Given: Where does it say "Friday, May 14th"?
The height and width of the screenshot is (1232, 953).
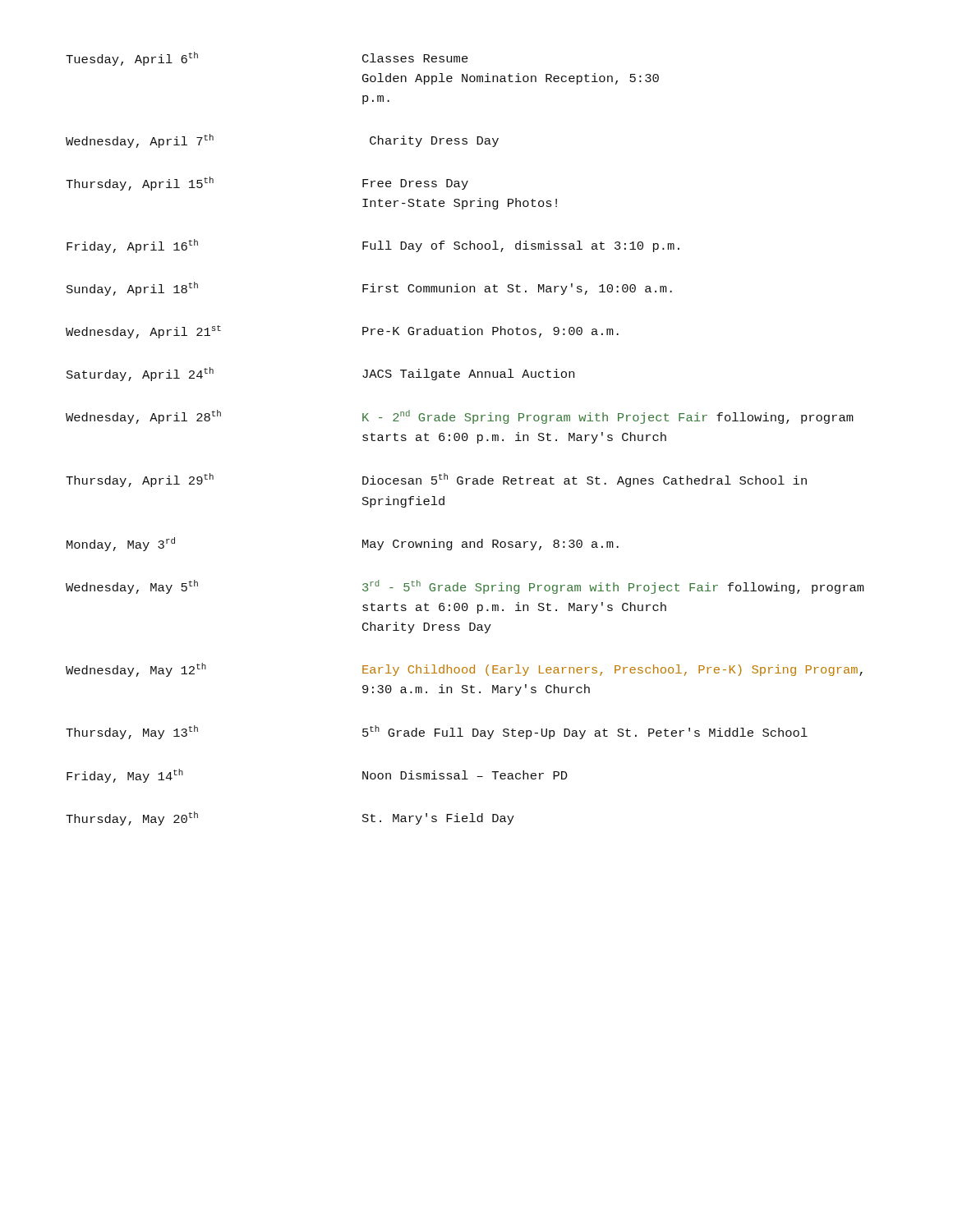Looking at the screenshot, I should 125,776.
